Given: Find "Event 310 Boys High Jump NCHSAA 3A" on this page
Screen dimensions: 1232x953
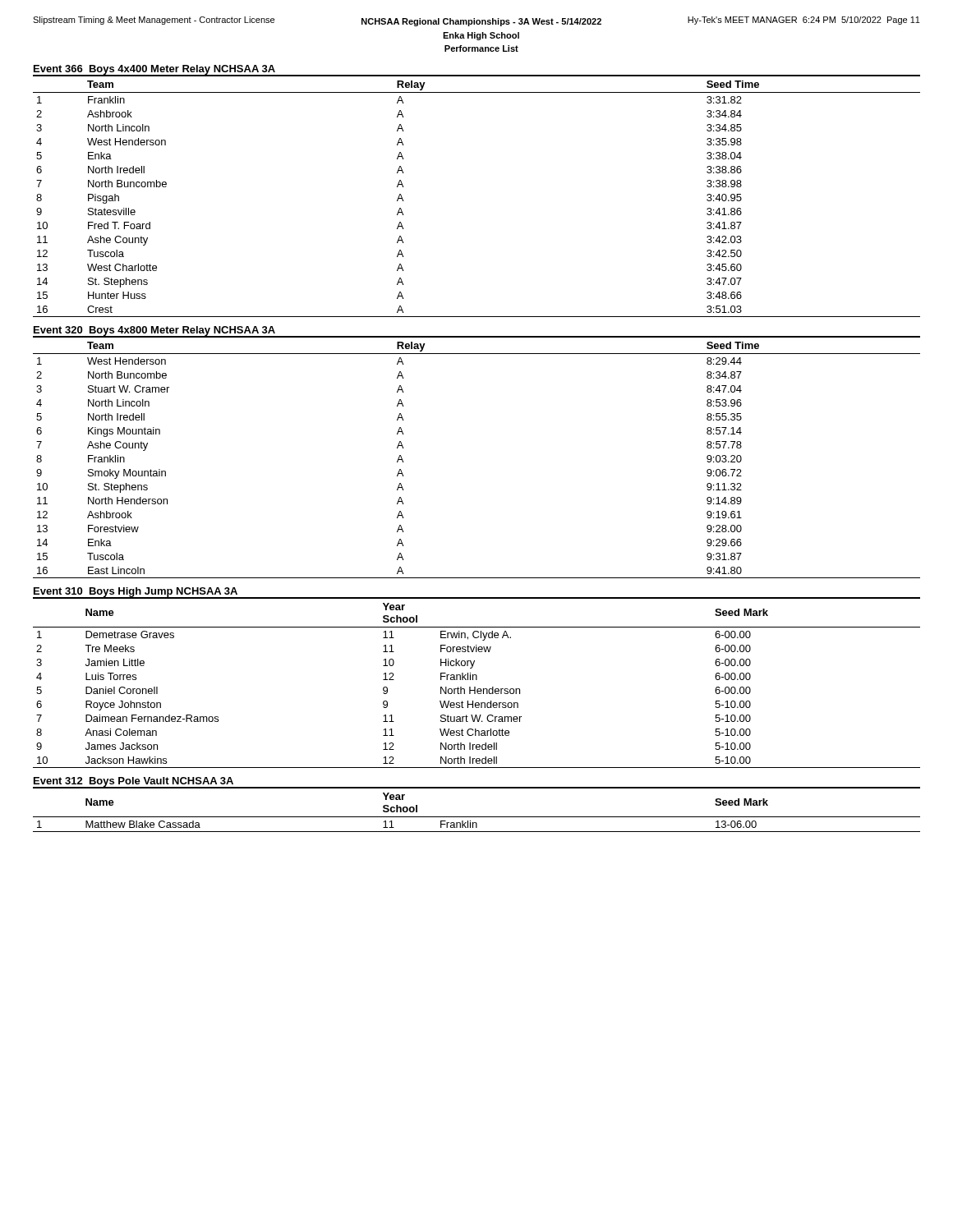Looking at the screenshot, I should pos(135,590).
